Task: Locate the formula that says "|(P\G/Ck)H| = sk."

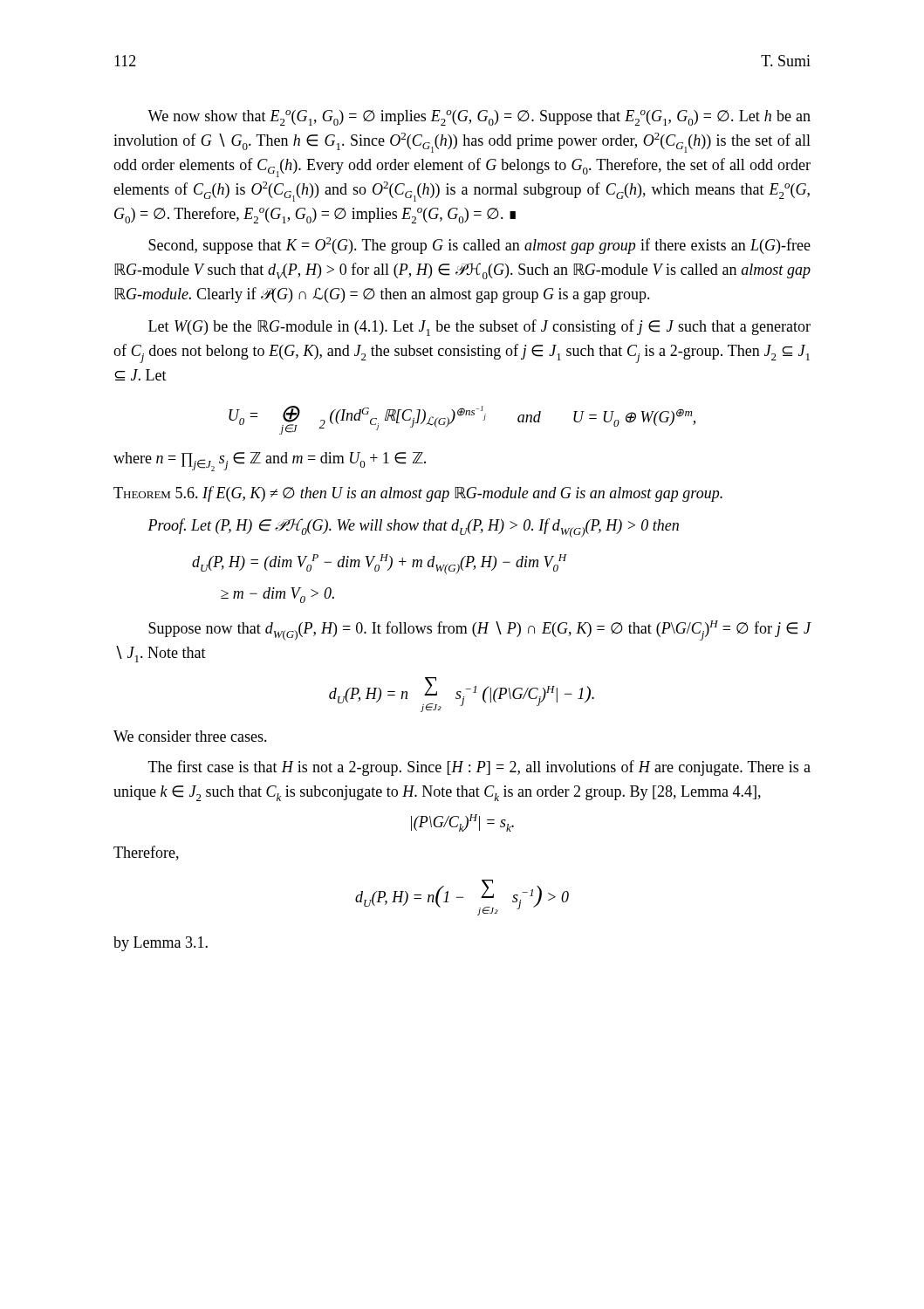Action: point(462,823)
